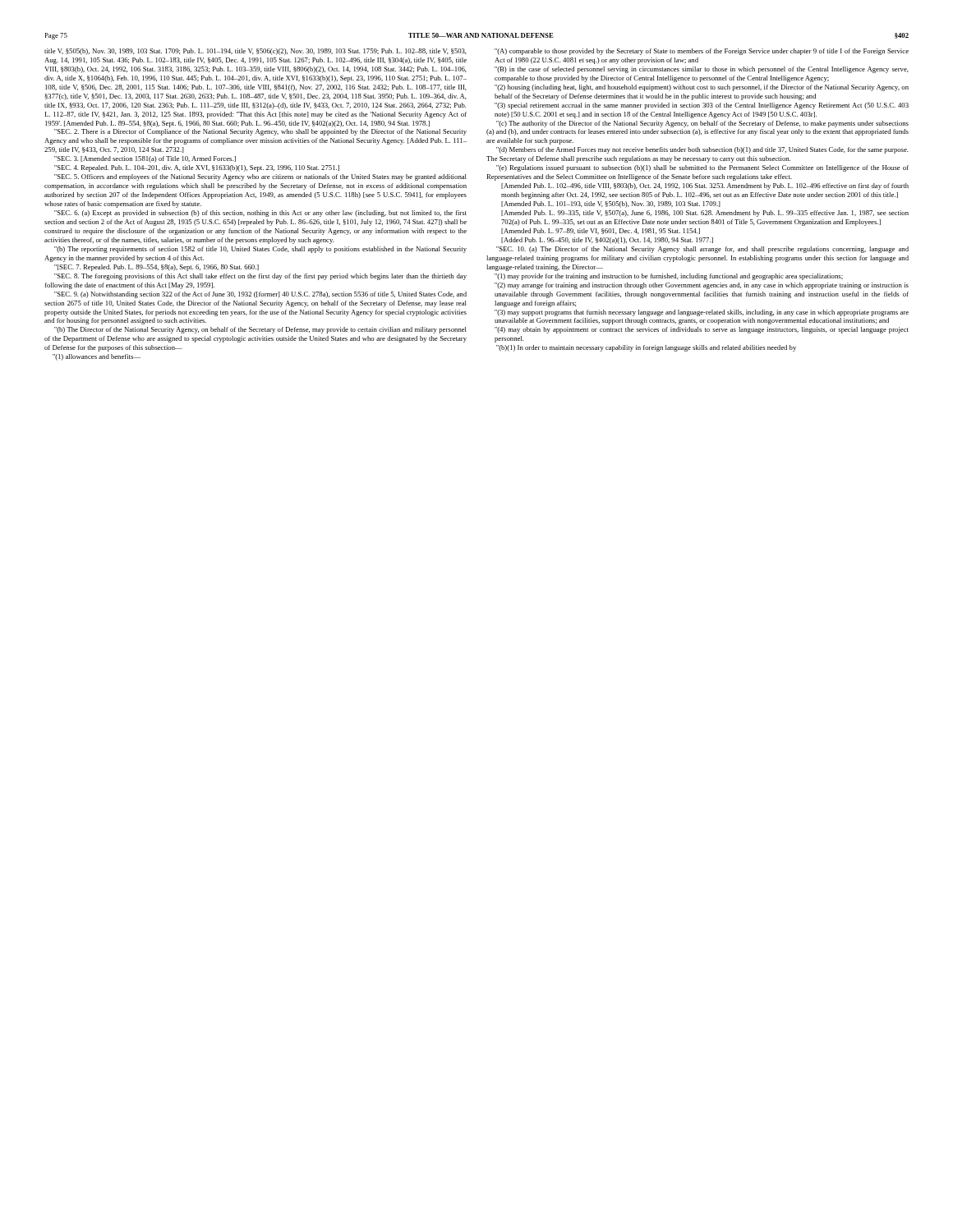Viewport: 953px width, 1232px height.
Task: Select the text block containing "''SEC. 8. The foregoing"
Action: click(256, 281)
